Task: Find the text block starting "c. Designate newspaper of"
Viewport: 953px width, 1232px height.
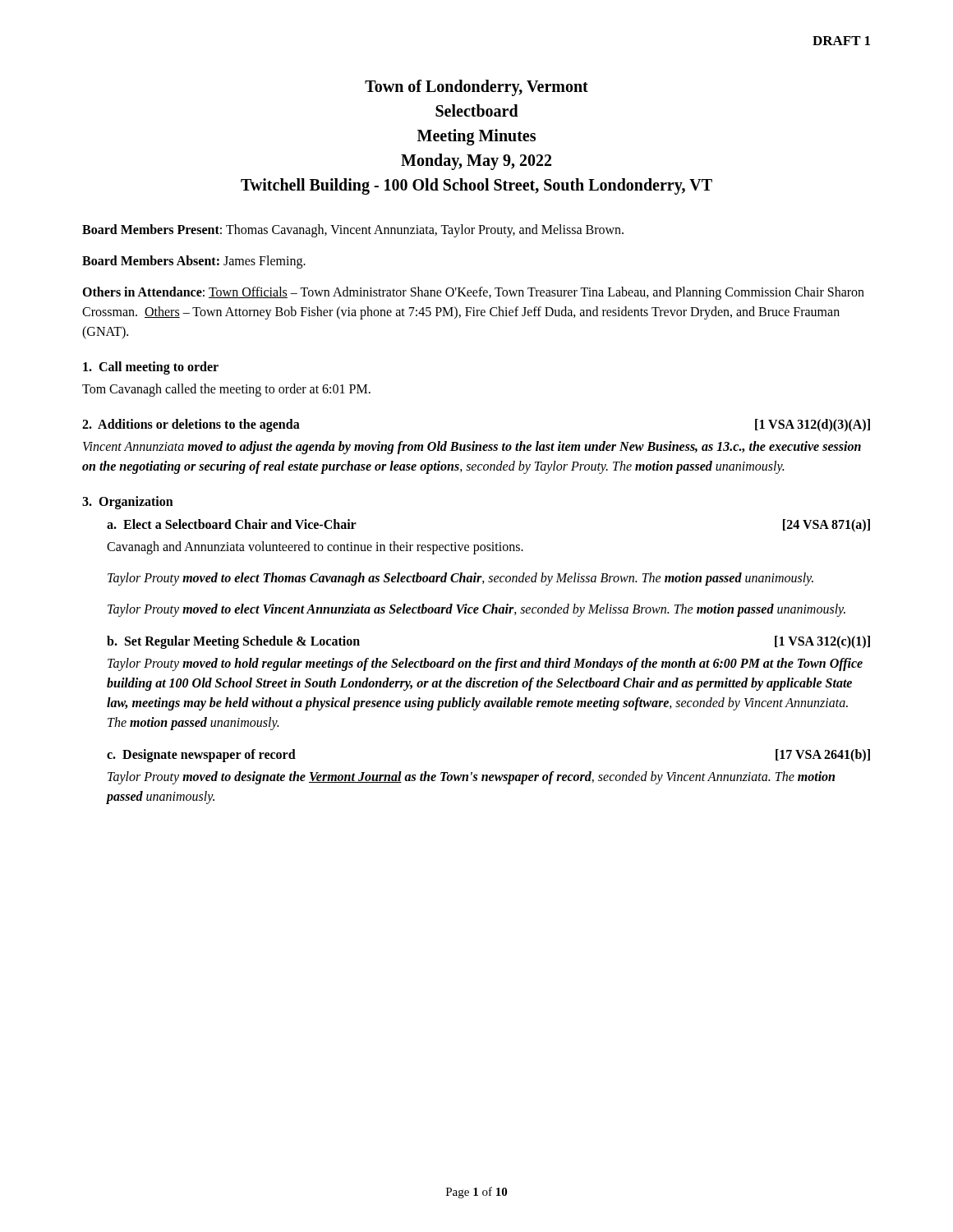Action: point(198,755)
